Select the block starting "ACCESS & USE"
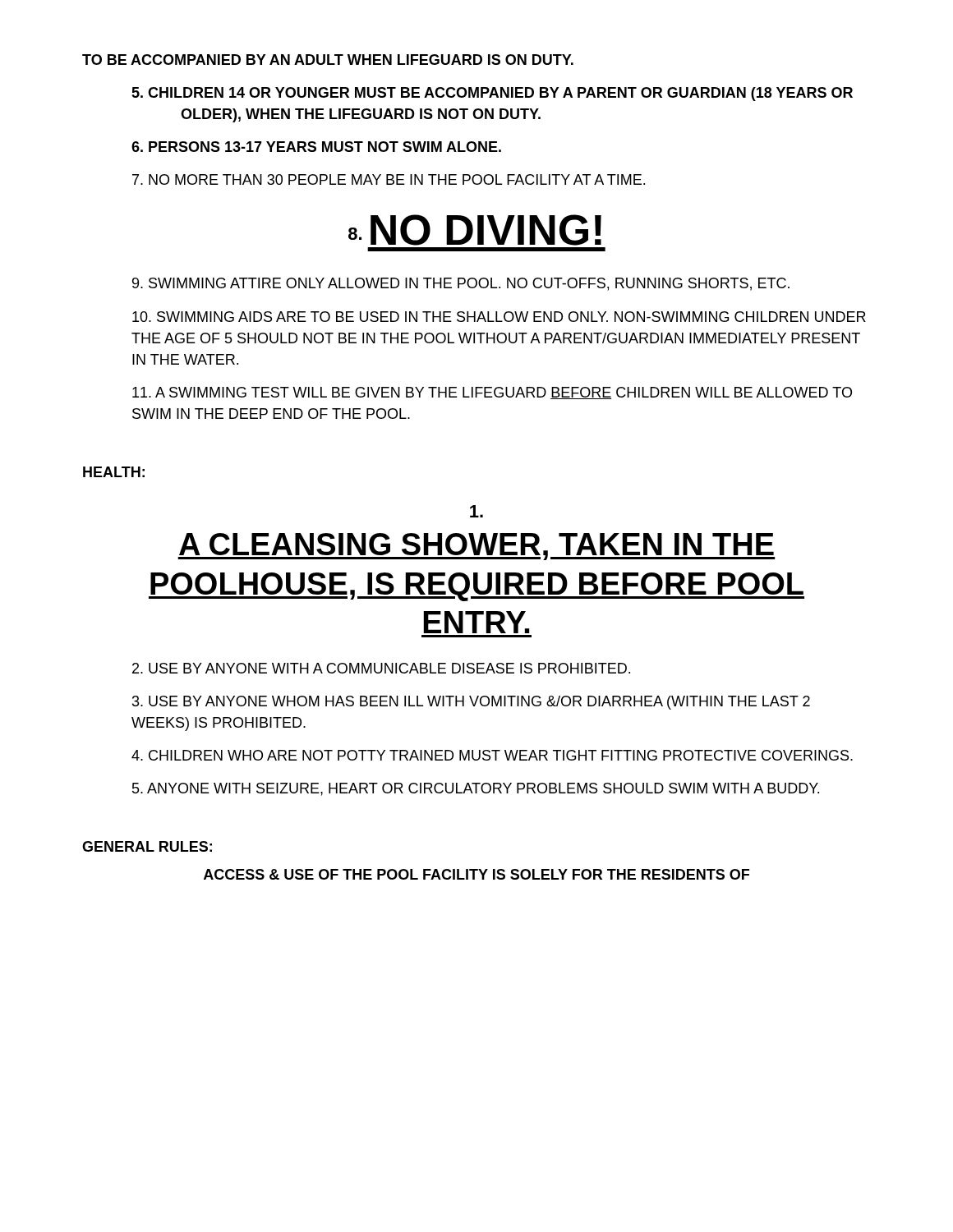 476,875
